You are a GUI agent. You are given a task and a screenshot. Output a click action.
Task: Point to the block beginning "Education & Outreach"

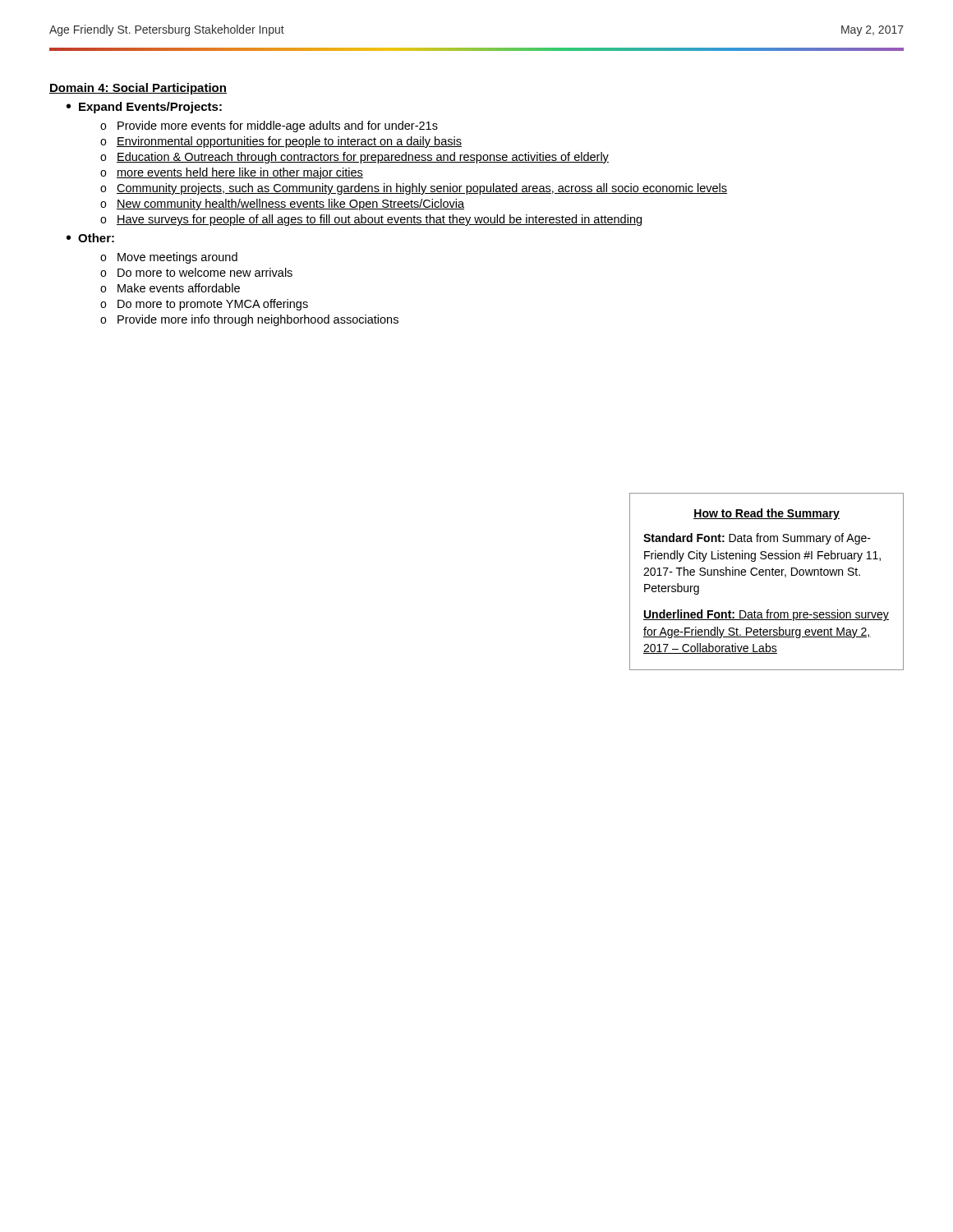(363, 157)
